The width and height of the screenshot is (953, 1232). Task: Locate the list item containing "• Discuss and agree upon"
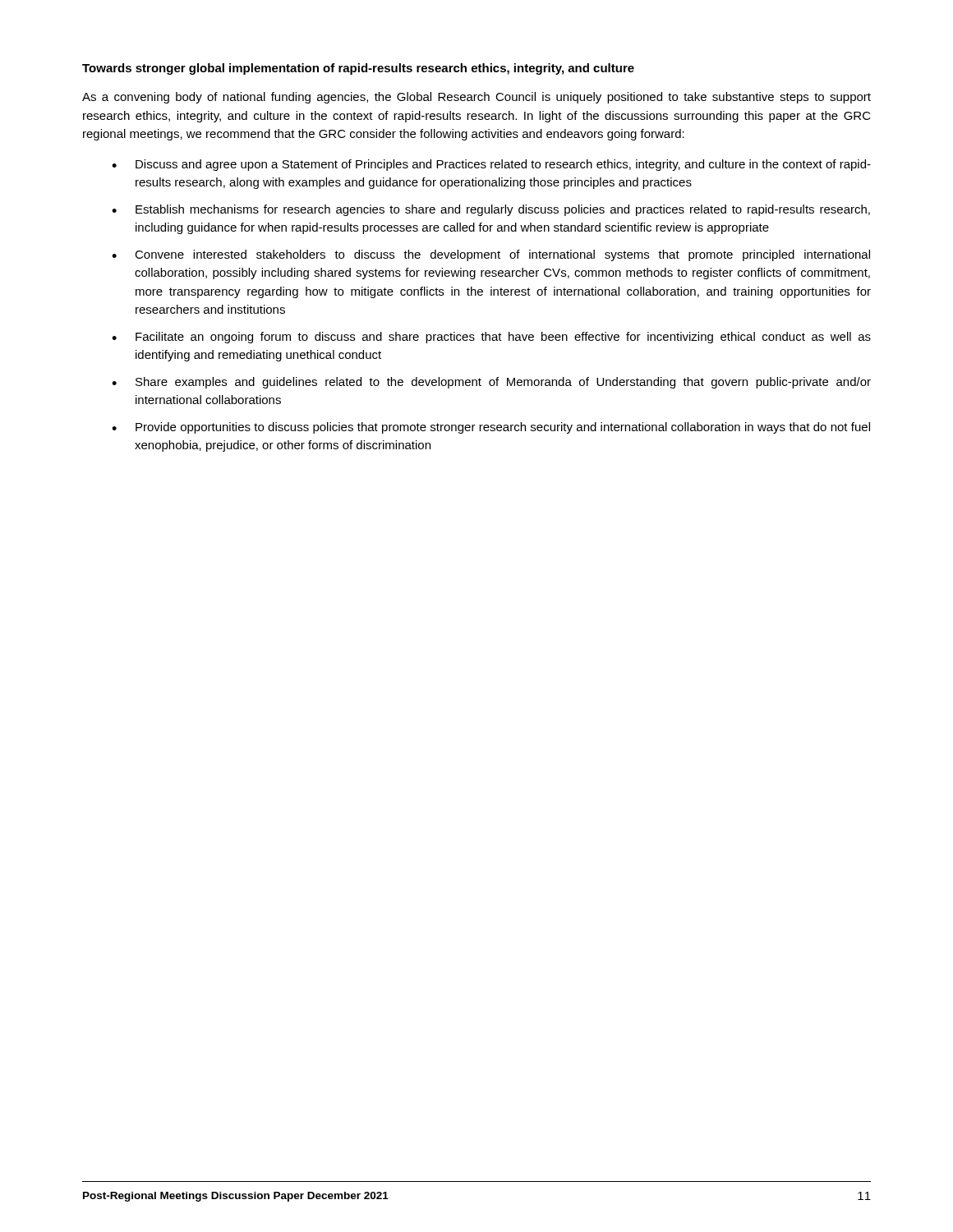point(491,173)
